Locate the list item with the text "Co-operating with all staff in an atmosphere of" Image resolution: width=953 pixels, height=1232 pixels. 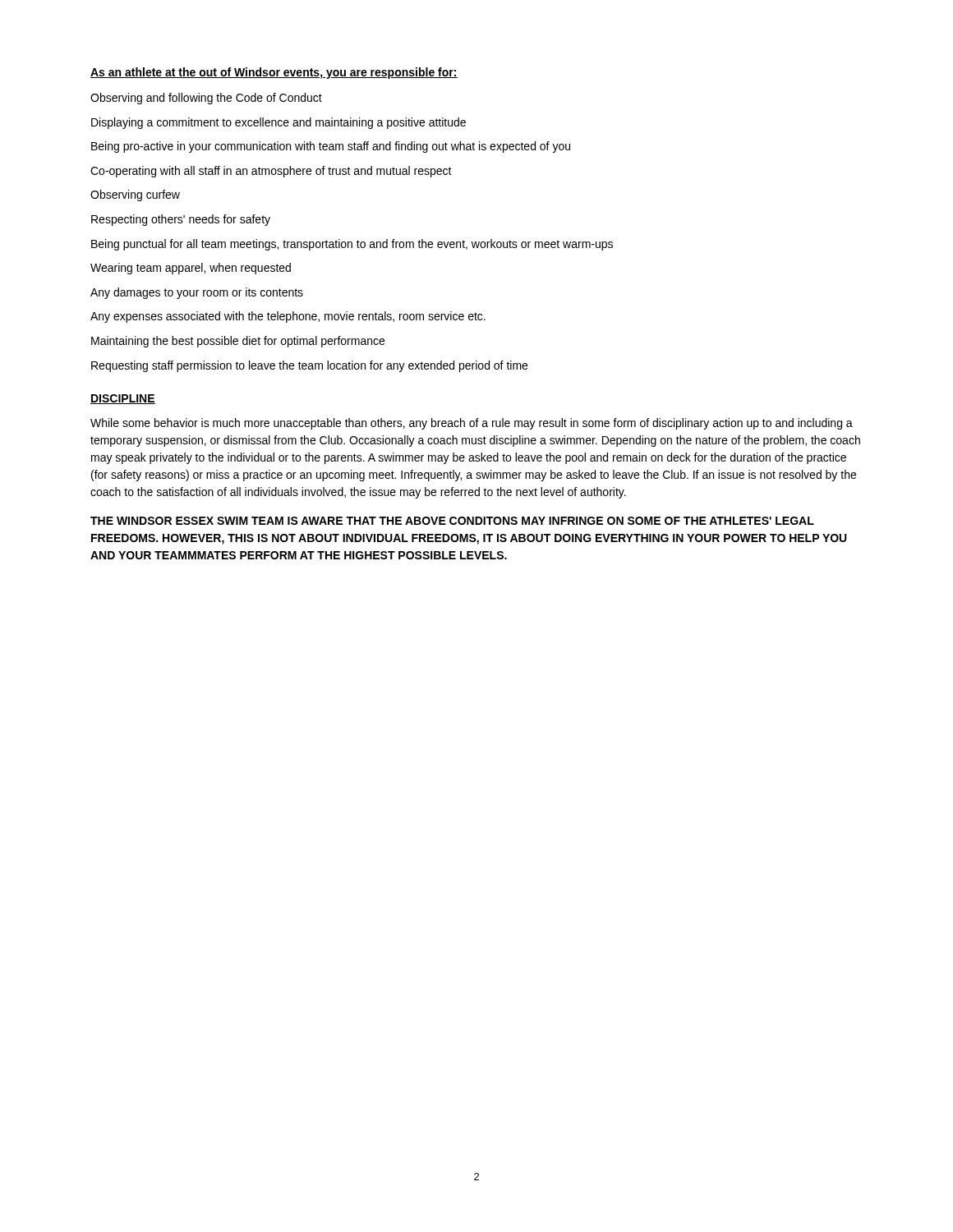(271, 171)
